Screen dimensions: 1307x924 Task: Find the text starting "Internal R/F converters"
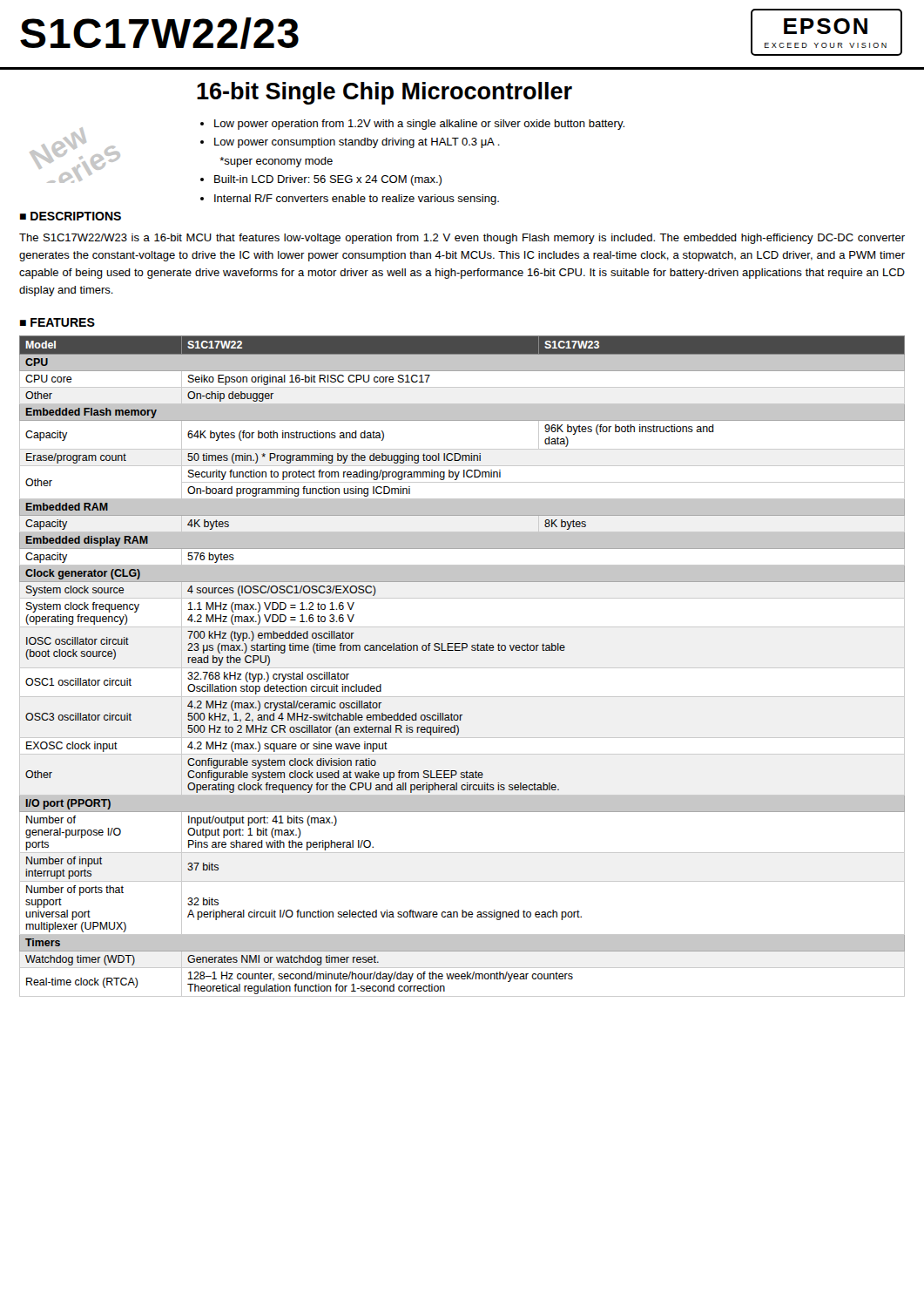[x=357, y=198]
